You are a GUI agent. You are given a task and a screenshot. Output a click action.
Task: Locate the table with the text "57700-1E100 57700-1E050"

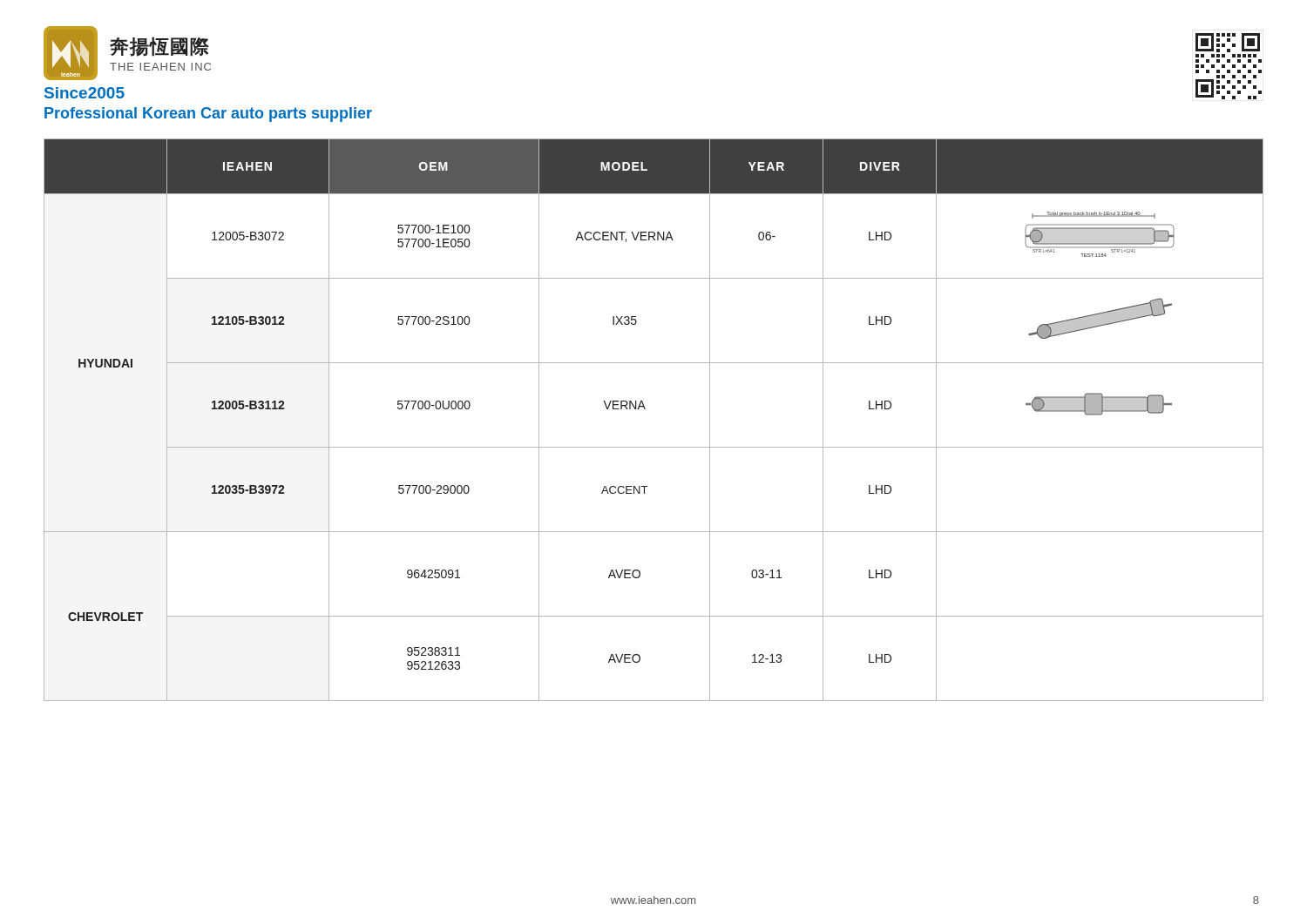coord(654,420)
